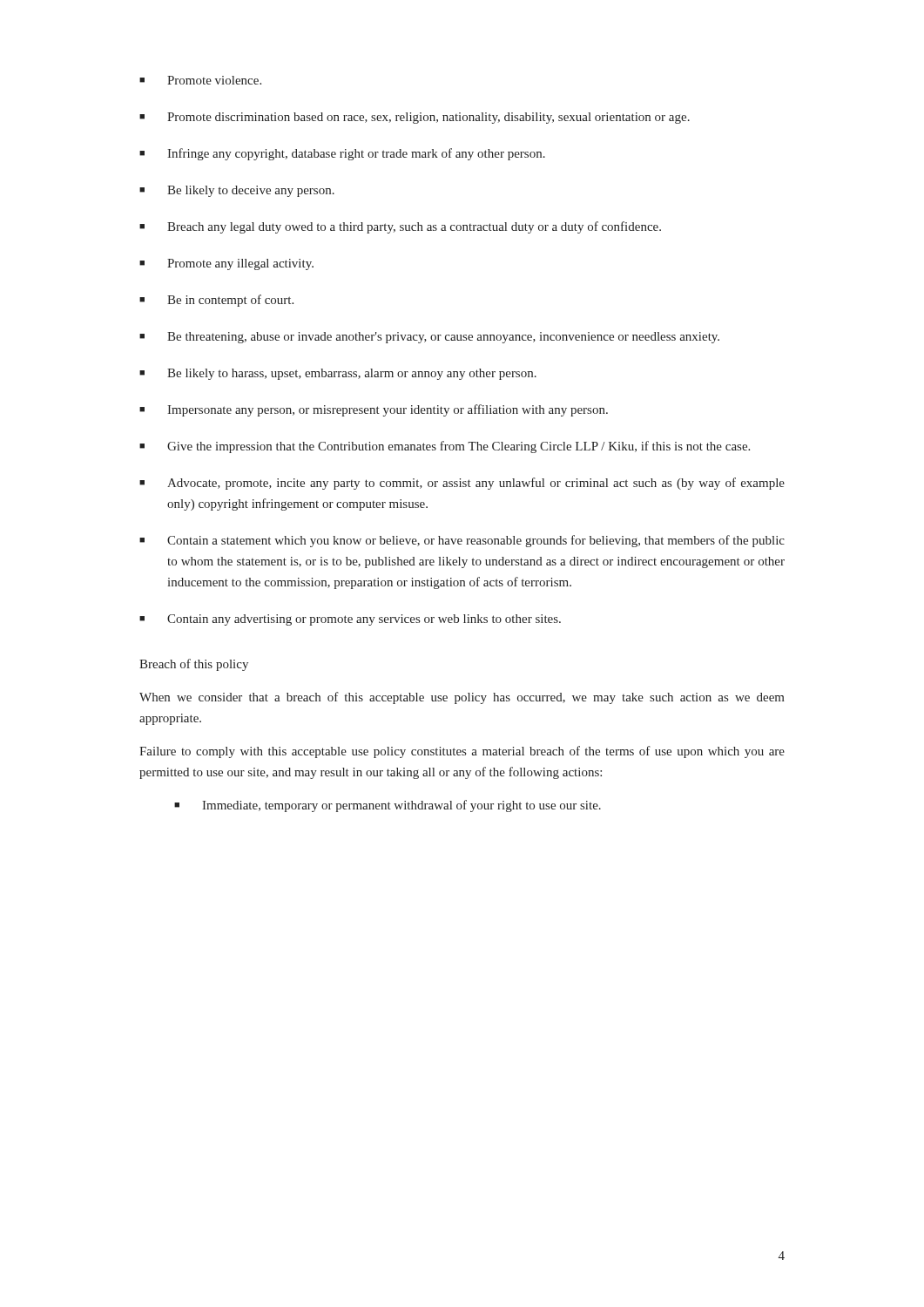Point to the block beginning "■ Immediate, temporary or permanent withdrawal"
Viewport: 924px width, 1307px height.
479,805
